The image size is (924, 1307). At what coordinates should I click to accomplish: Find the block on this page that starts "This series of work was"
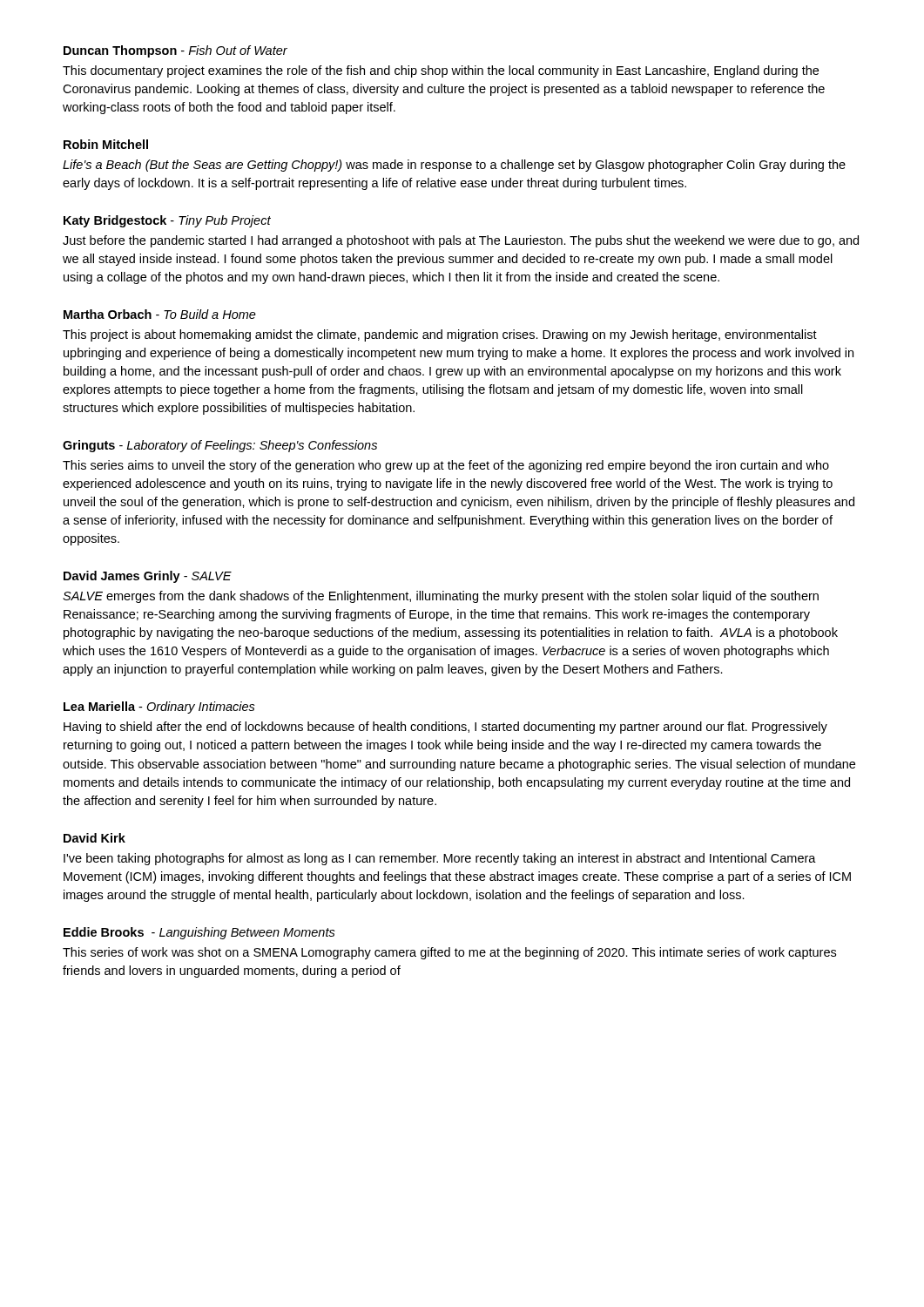tap(450, 961)
